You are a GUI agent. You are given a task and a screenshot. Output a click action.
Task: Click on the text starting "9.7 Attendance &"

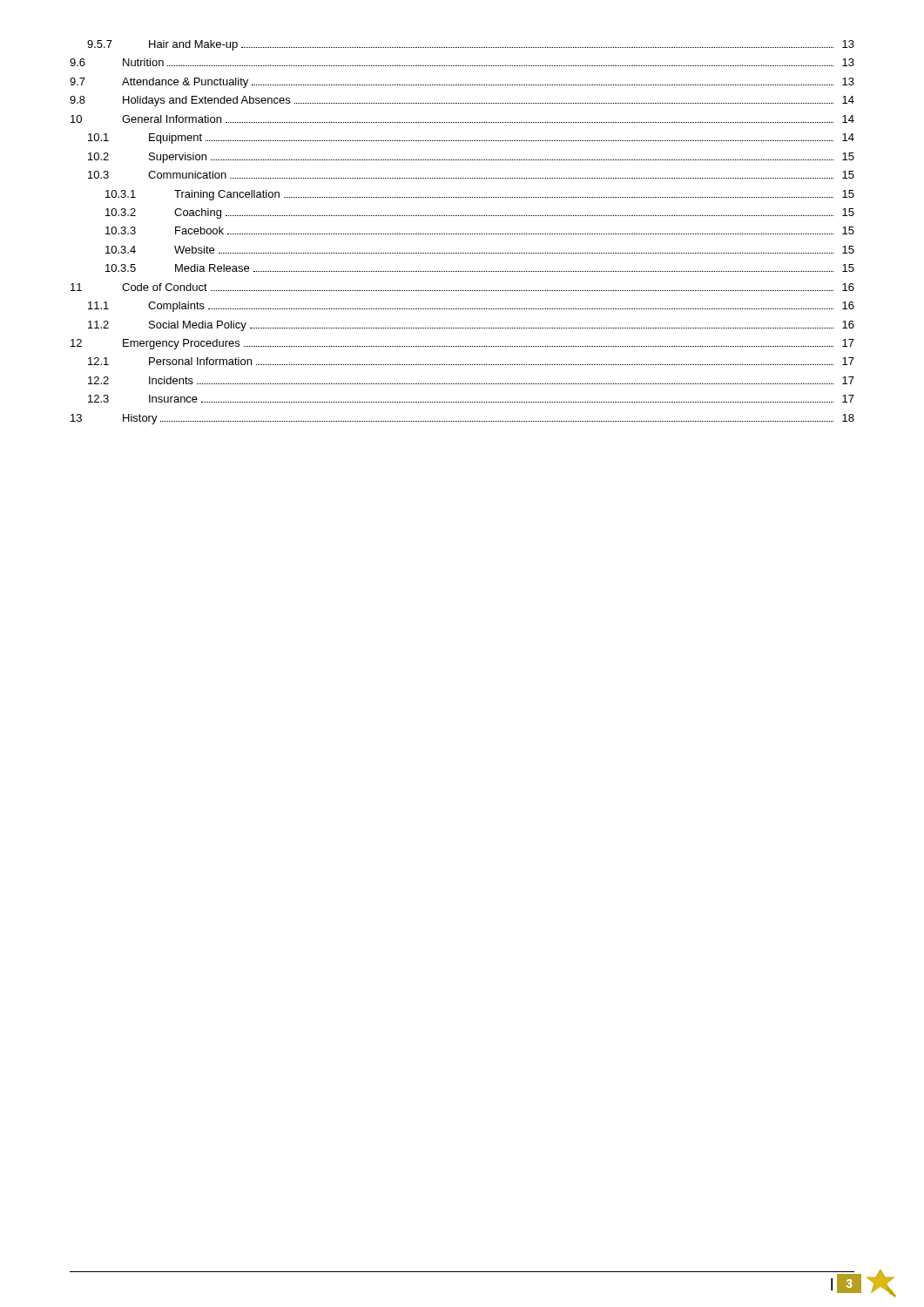tap(462, 81)
